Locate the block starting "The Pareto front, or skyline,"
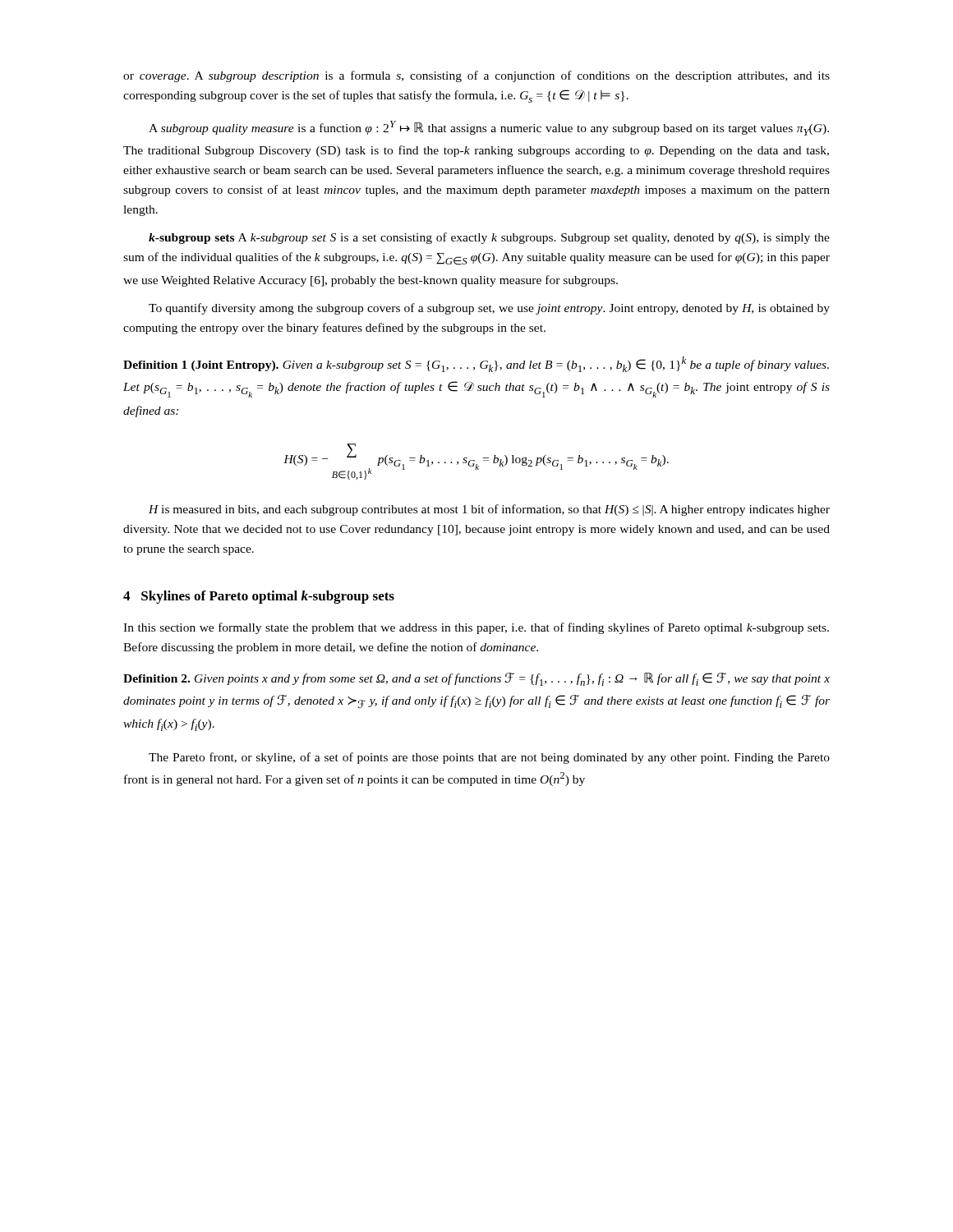 click(x=476, y=768)
